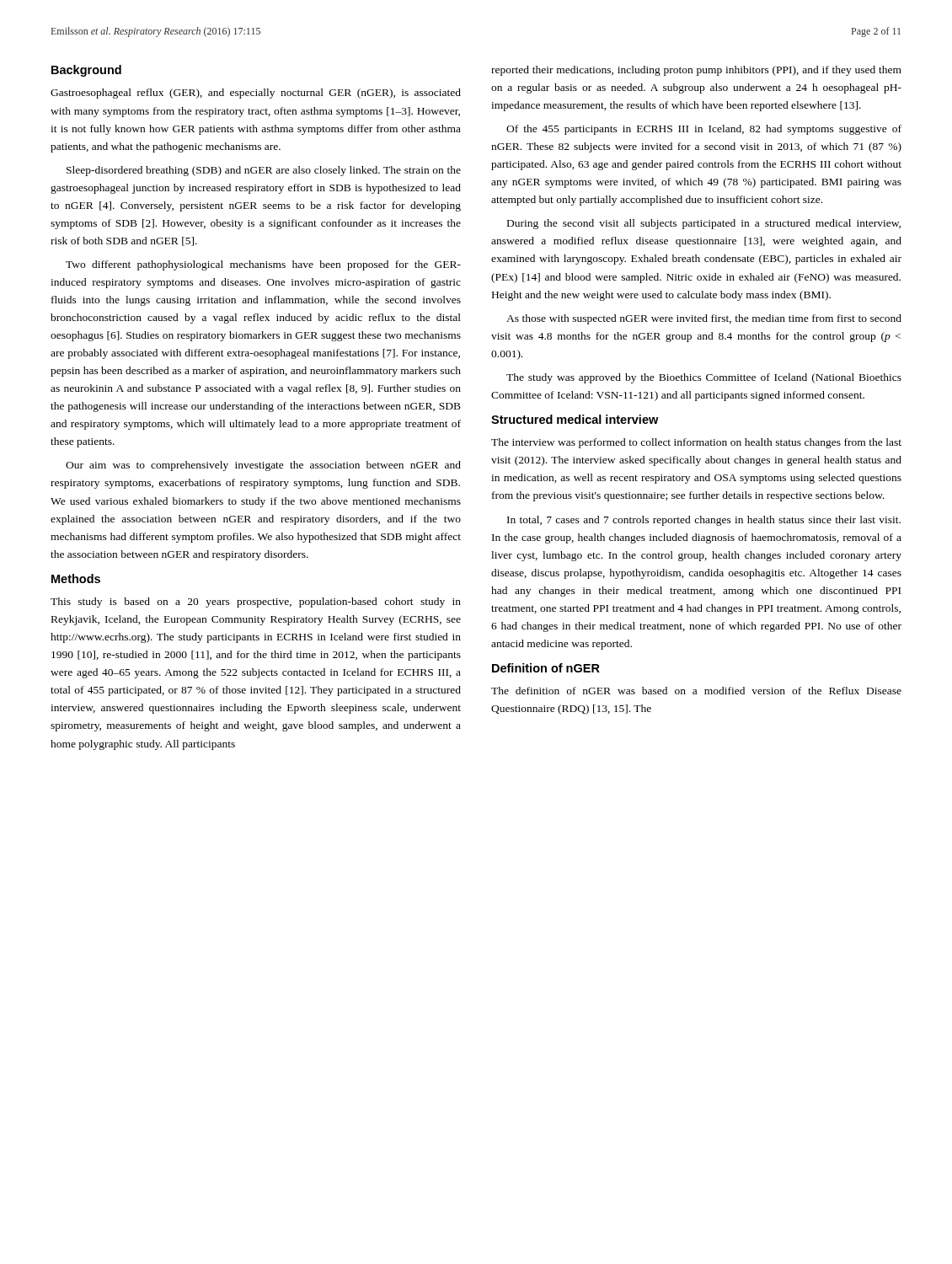Image resolution: width=952 pixels, height=1264 pixels.
Task: Find the text block containing "The definition of nGER was"
Action: click(x=696, y=700)
